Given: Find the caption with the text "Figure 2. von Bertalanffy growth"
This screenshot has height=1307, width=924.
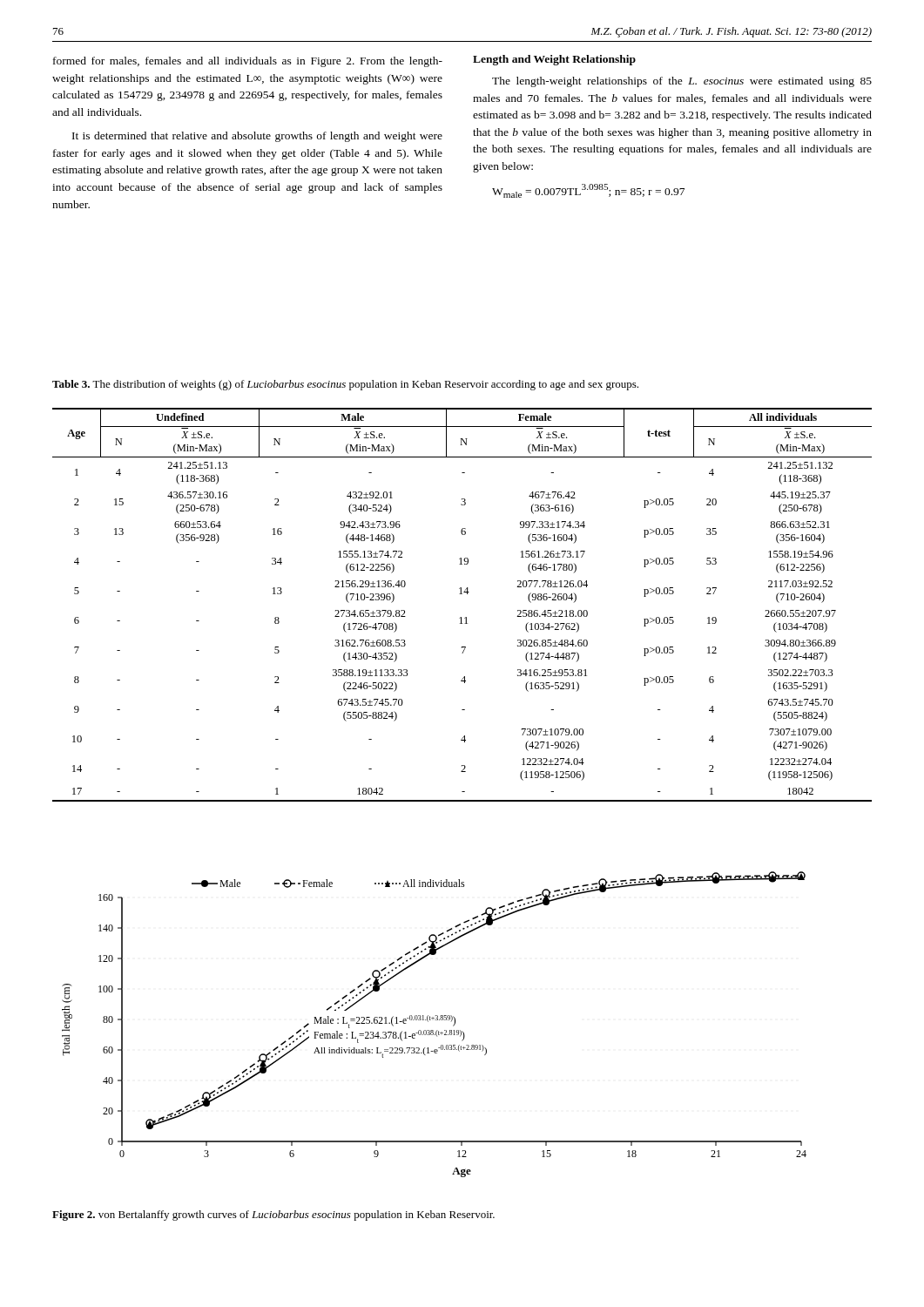Looking at the screenshot, I should 274,1214.
